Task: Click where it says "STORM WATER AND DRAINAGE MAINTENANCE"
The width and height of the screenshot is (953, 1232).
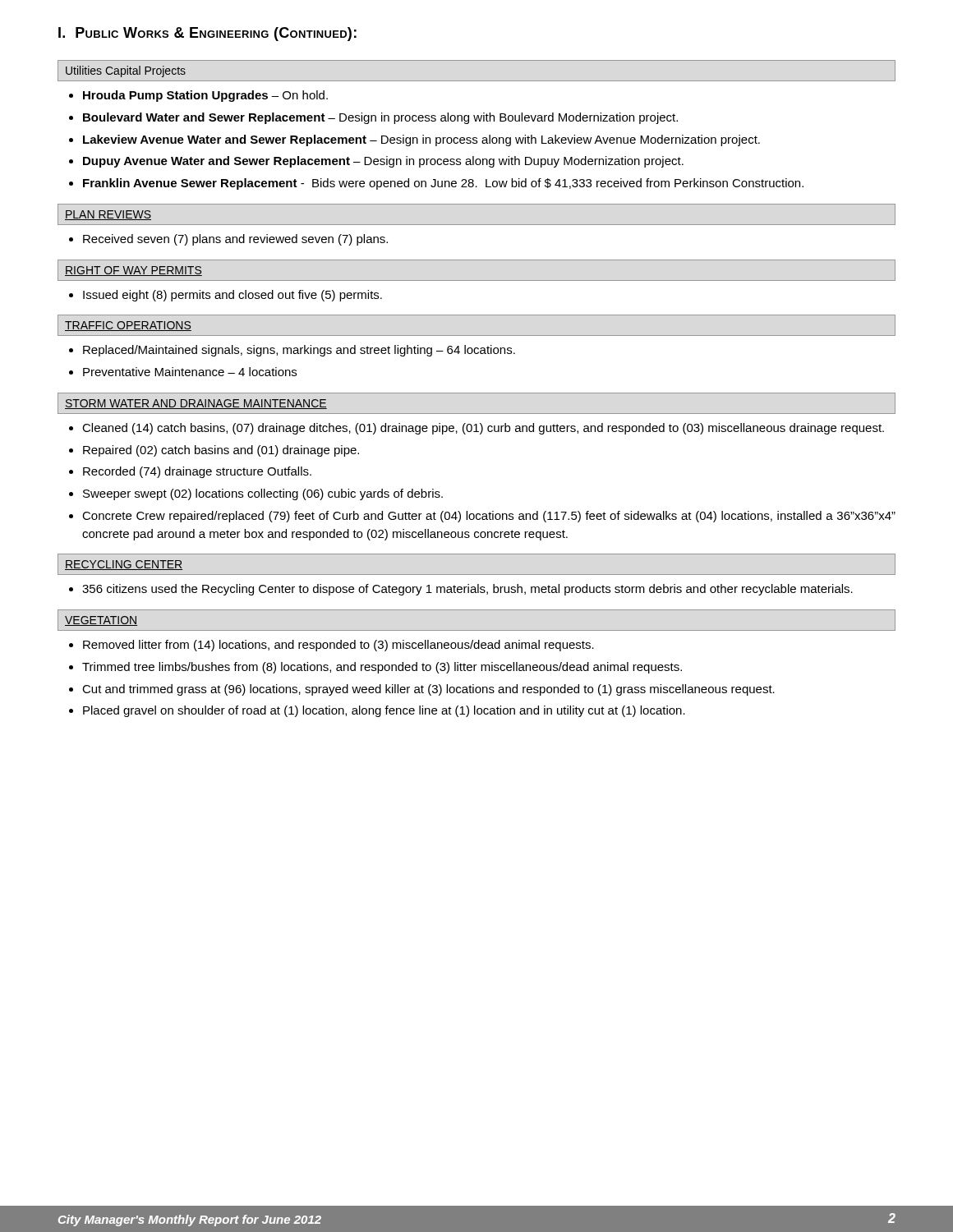Action: tap(196, 403)
